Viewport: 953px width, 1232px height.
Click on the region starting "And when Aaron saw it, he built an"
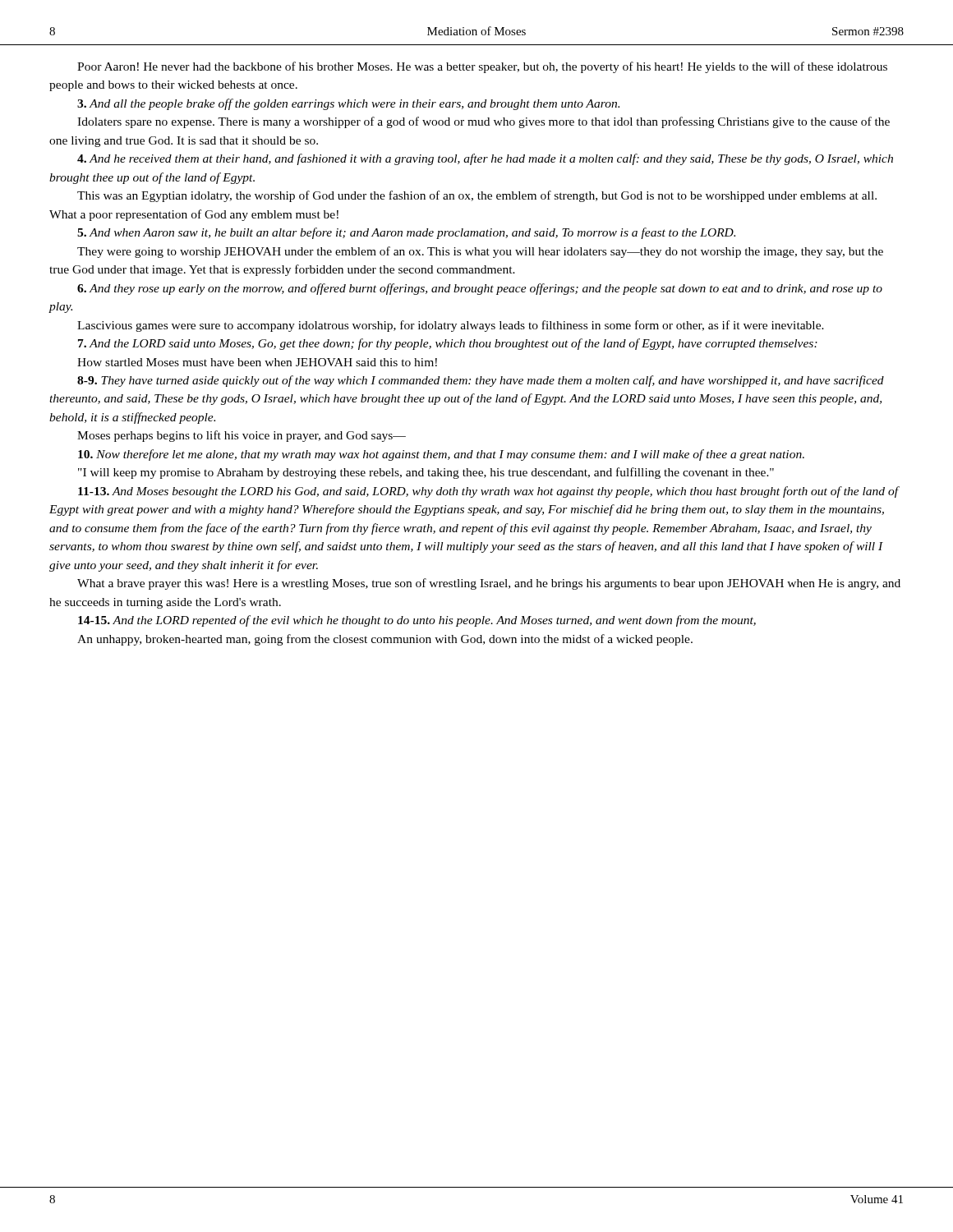(476, 233)
